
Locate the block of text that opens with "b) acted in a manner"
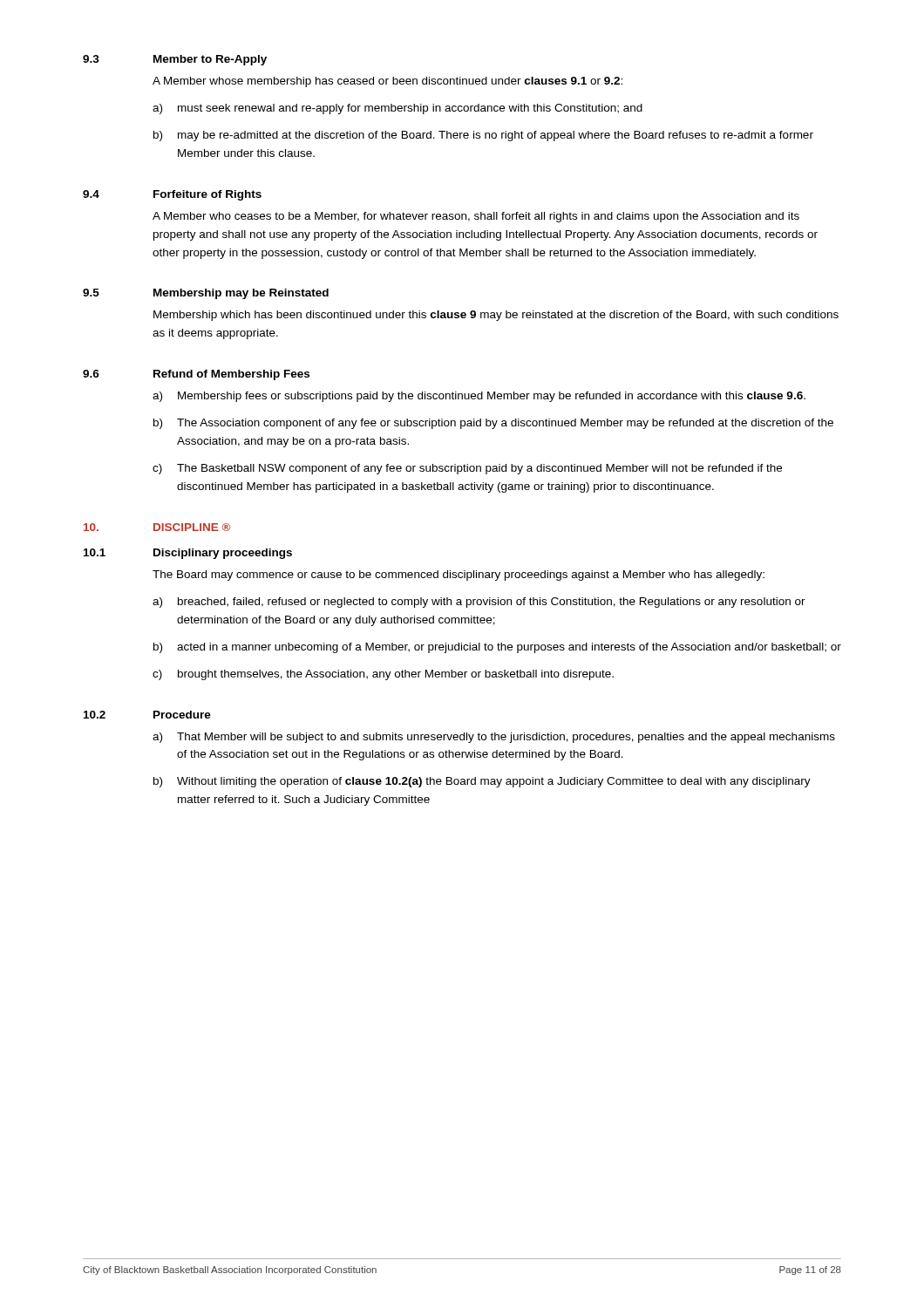pyautogui.click(x=497, y=647)
